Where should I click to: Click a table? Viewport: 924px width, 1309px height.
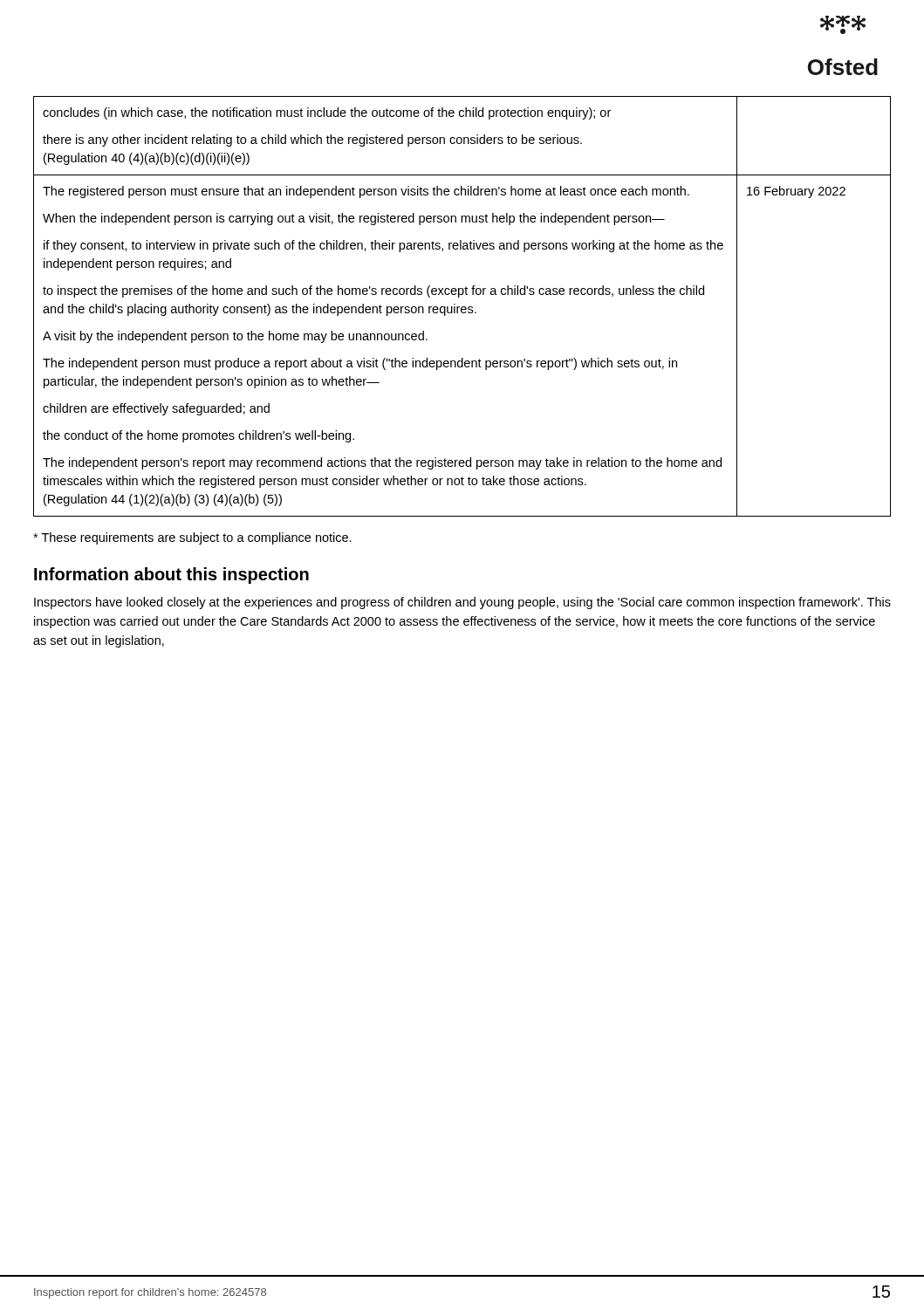coord(462,306)
